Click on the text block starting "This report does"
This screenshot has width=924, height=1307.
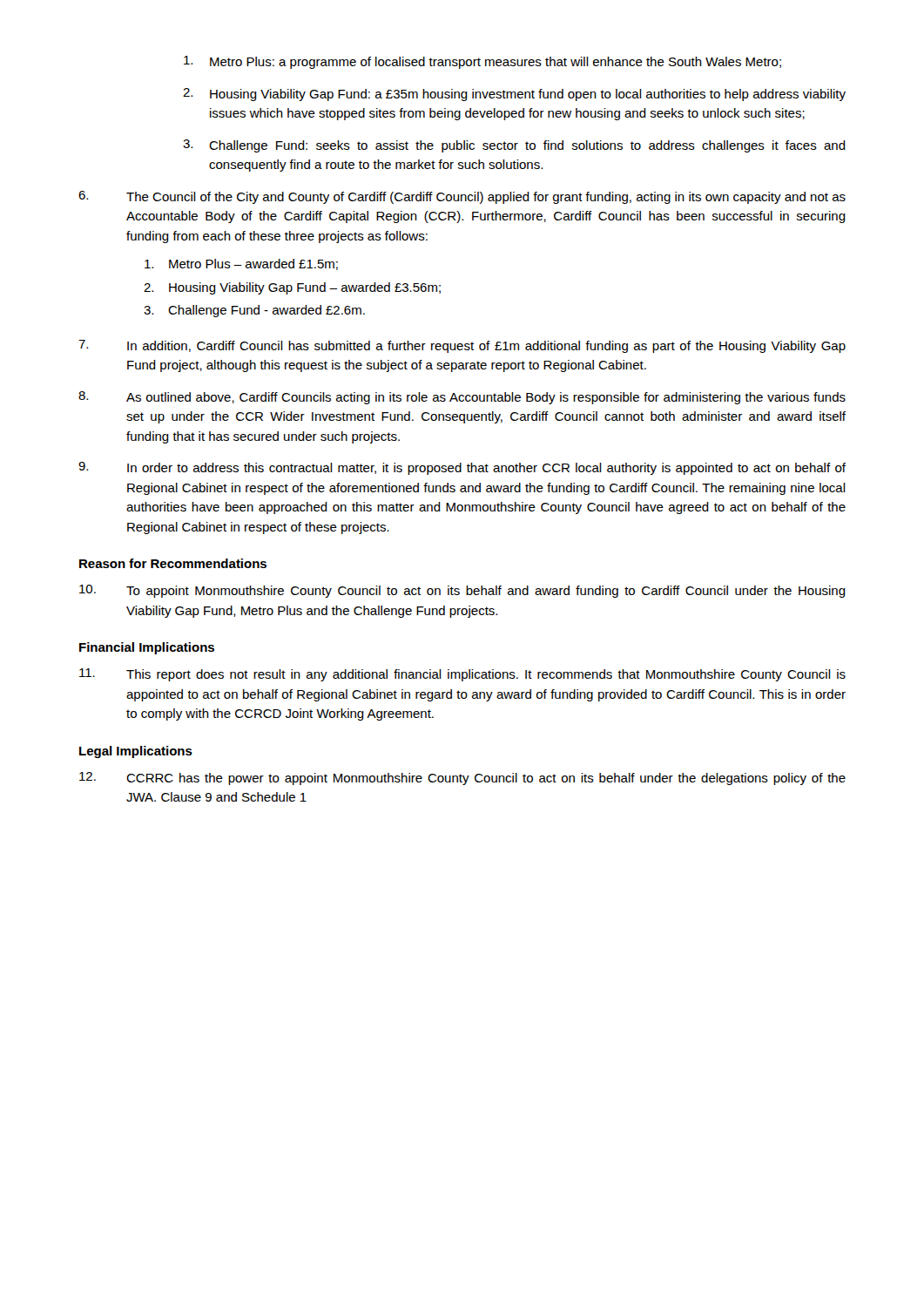(462, 694)
